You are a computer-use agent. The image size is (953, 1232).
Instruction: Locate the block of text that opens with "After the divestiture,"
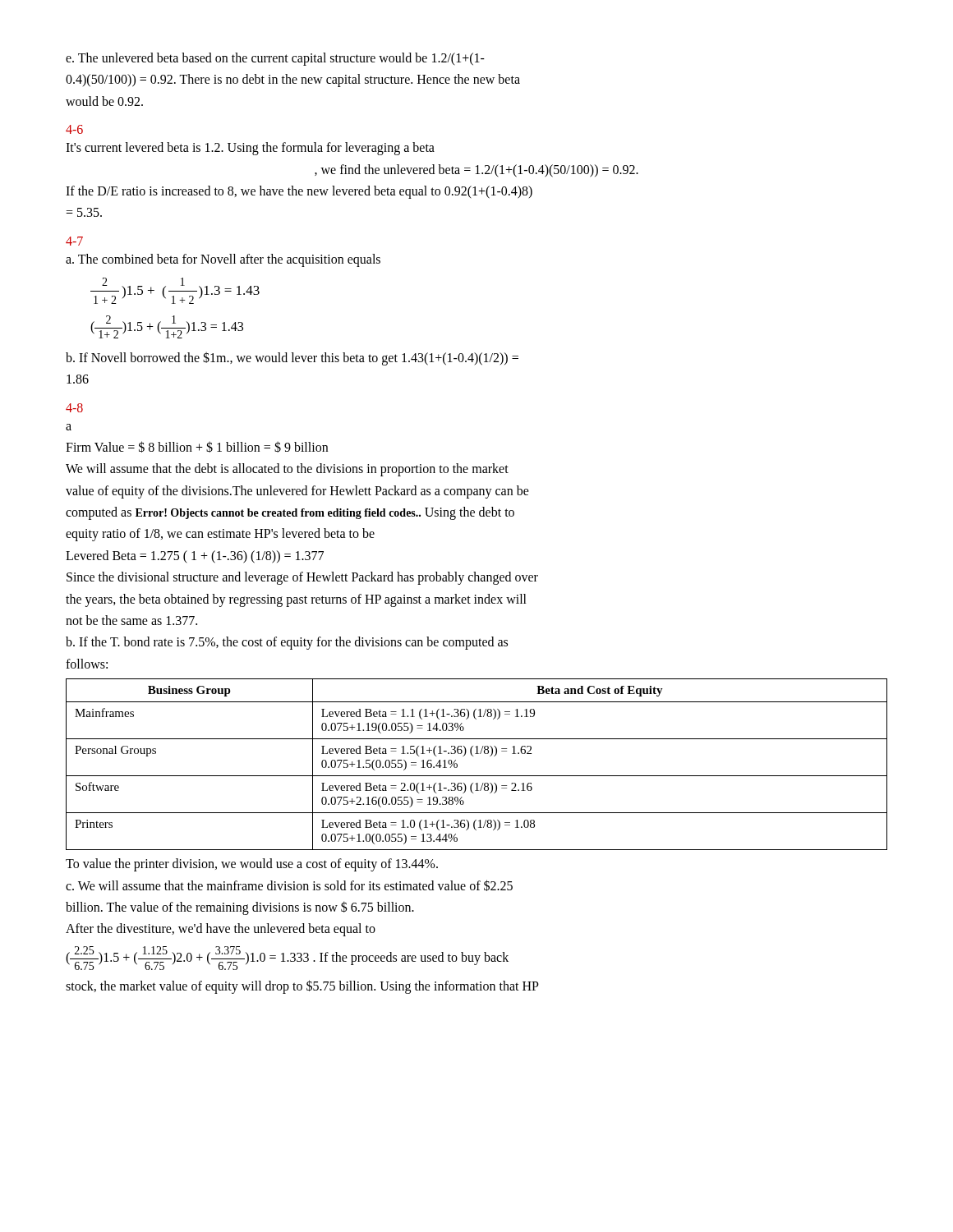(221, 930)
